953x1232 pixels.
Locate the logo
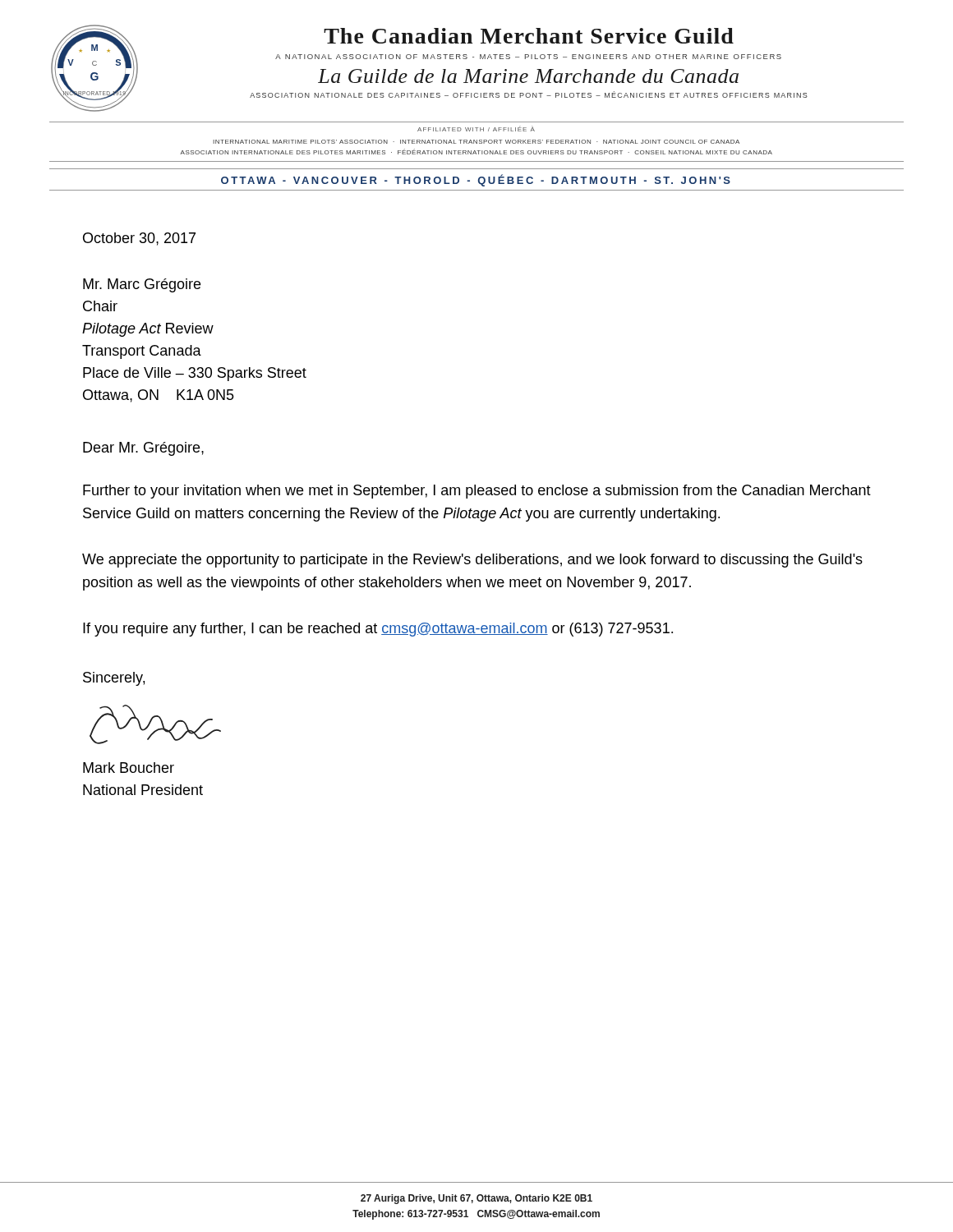(94, 68)
